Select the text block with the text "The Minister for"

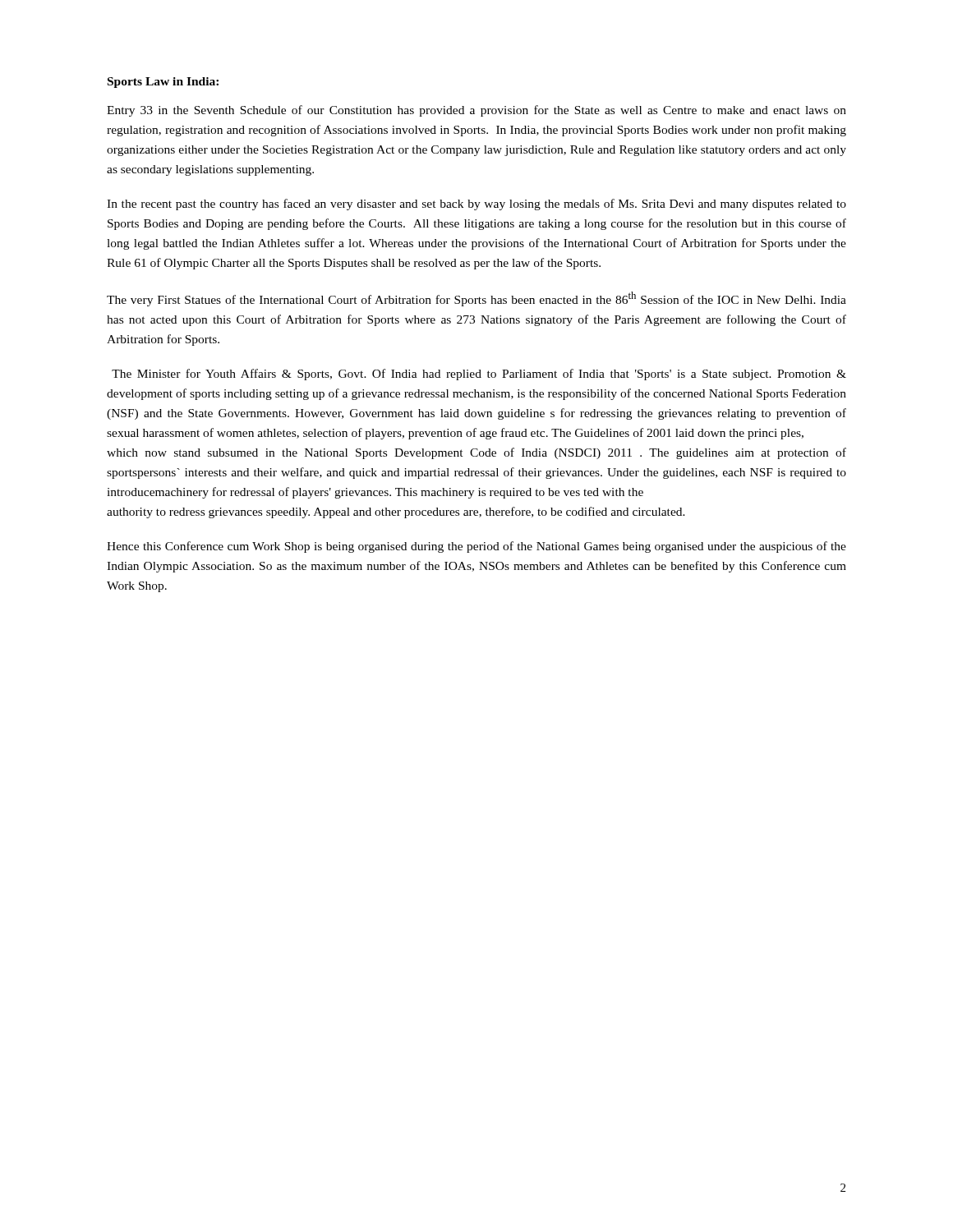point(476,443)
